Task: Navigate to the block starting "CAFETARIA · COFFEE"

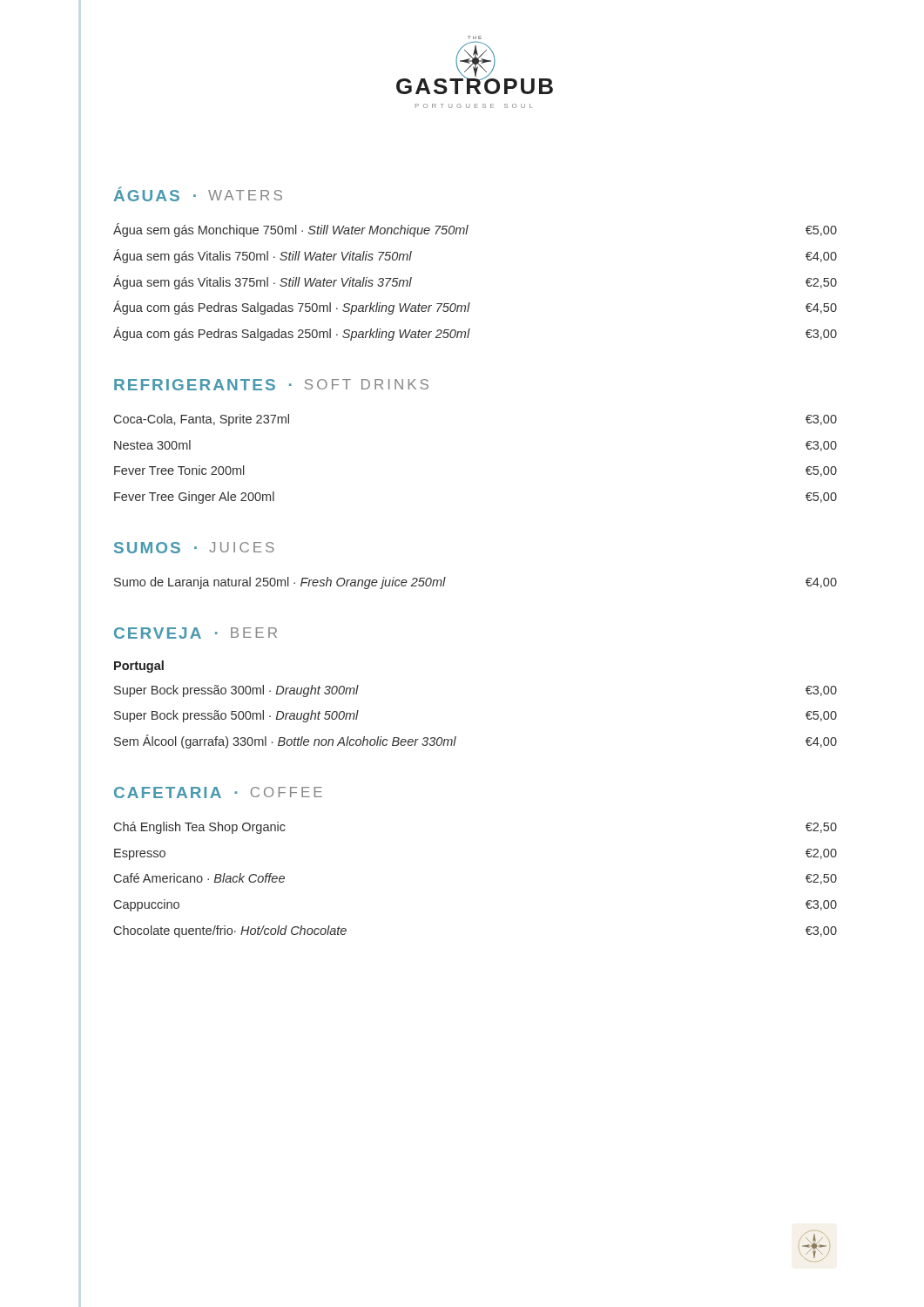Action: click(219, 793)
